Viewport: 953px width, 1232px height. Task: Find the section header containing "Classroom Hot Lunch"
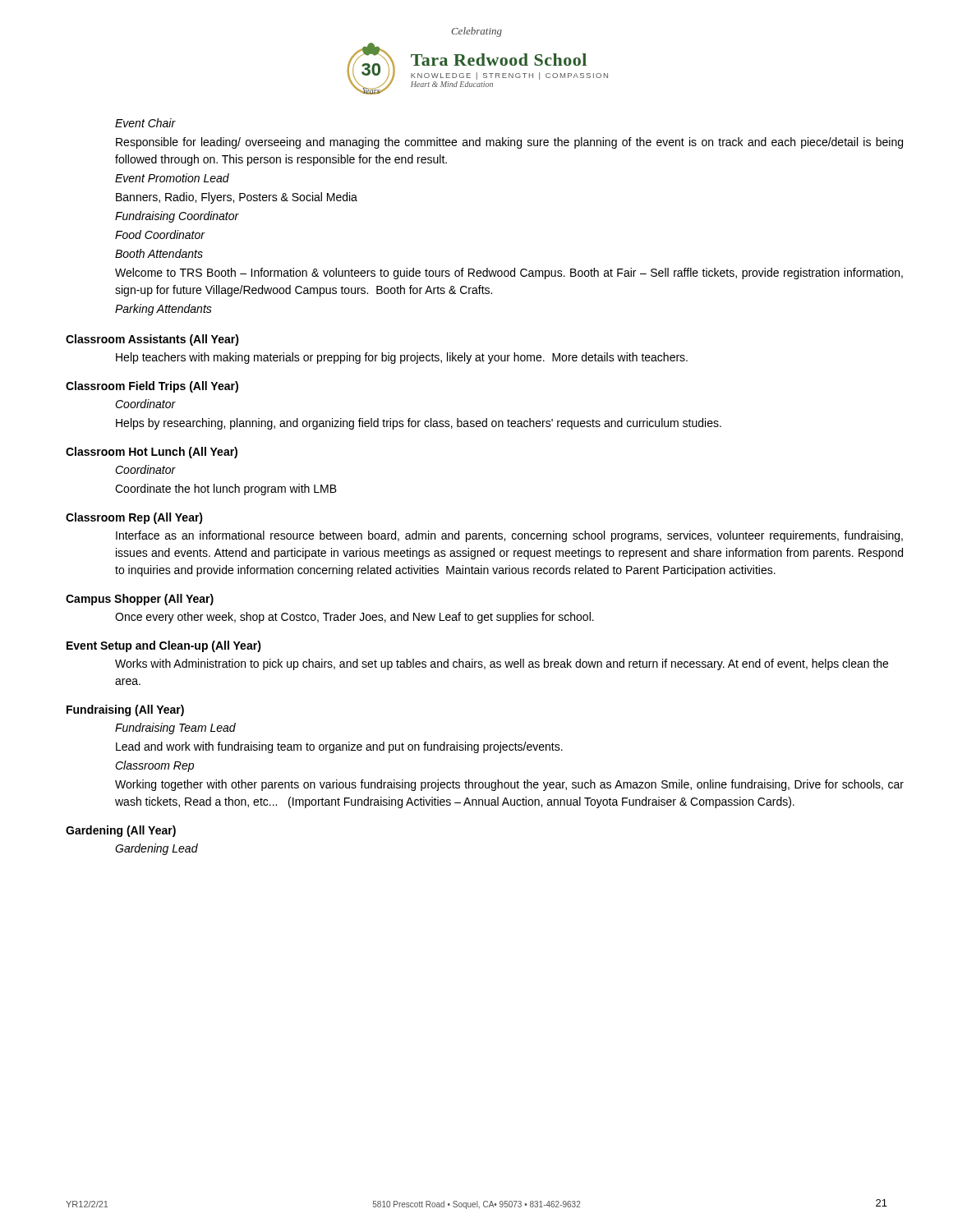click(x=152, y=452)
